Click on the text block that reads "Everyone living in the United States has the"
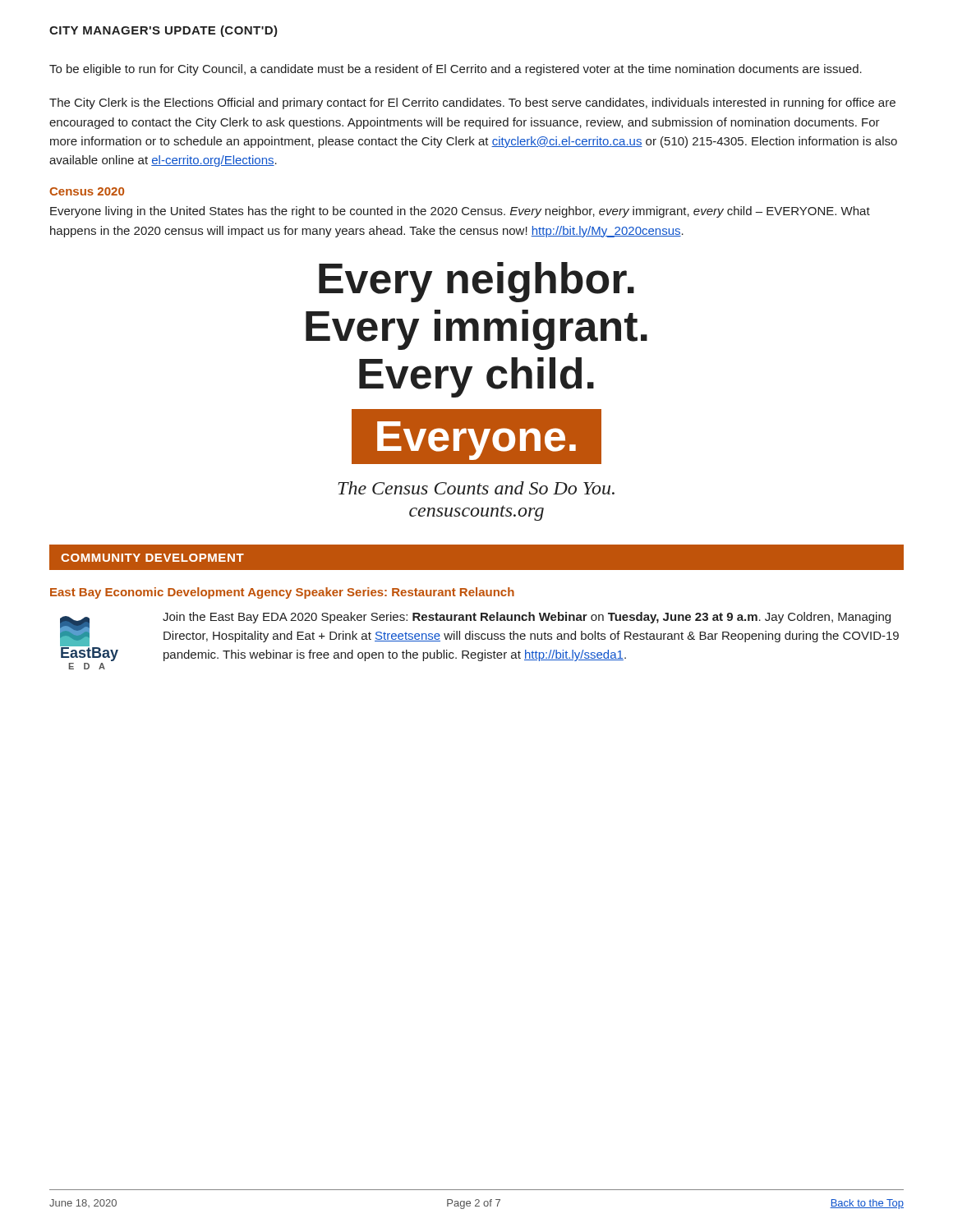The height and width of the screenshot is (1232, 953). click(476, 221)
